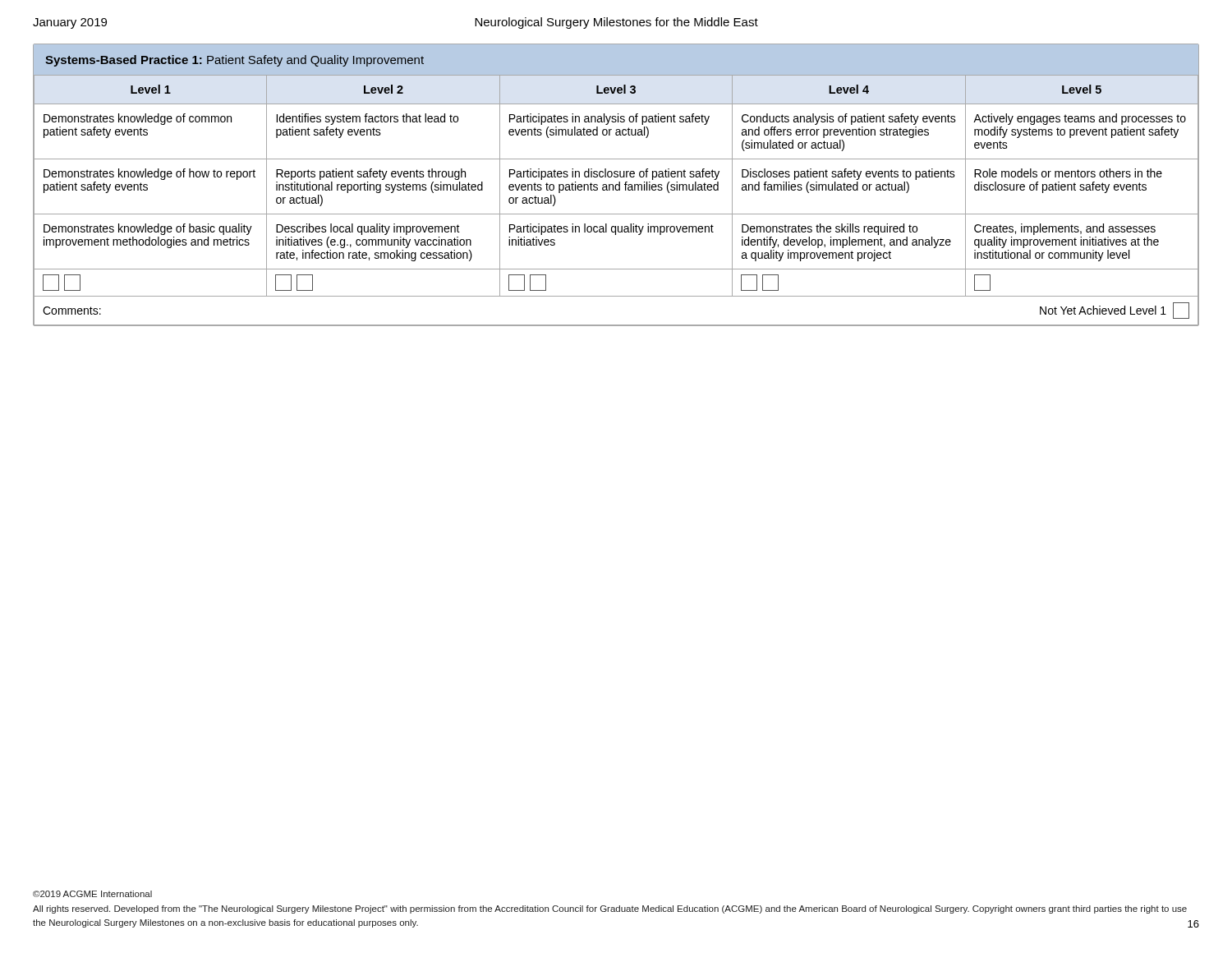Image resolution: width=1232 pixels, height=953 pixels.
Task: Click on the text block starting "©2019 ACGME International All rights reserved. Developed from"
Action: click(x=610, y=908)
